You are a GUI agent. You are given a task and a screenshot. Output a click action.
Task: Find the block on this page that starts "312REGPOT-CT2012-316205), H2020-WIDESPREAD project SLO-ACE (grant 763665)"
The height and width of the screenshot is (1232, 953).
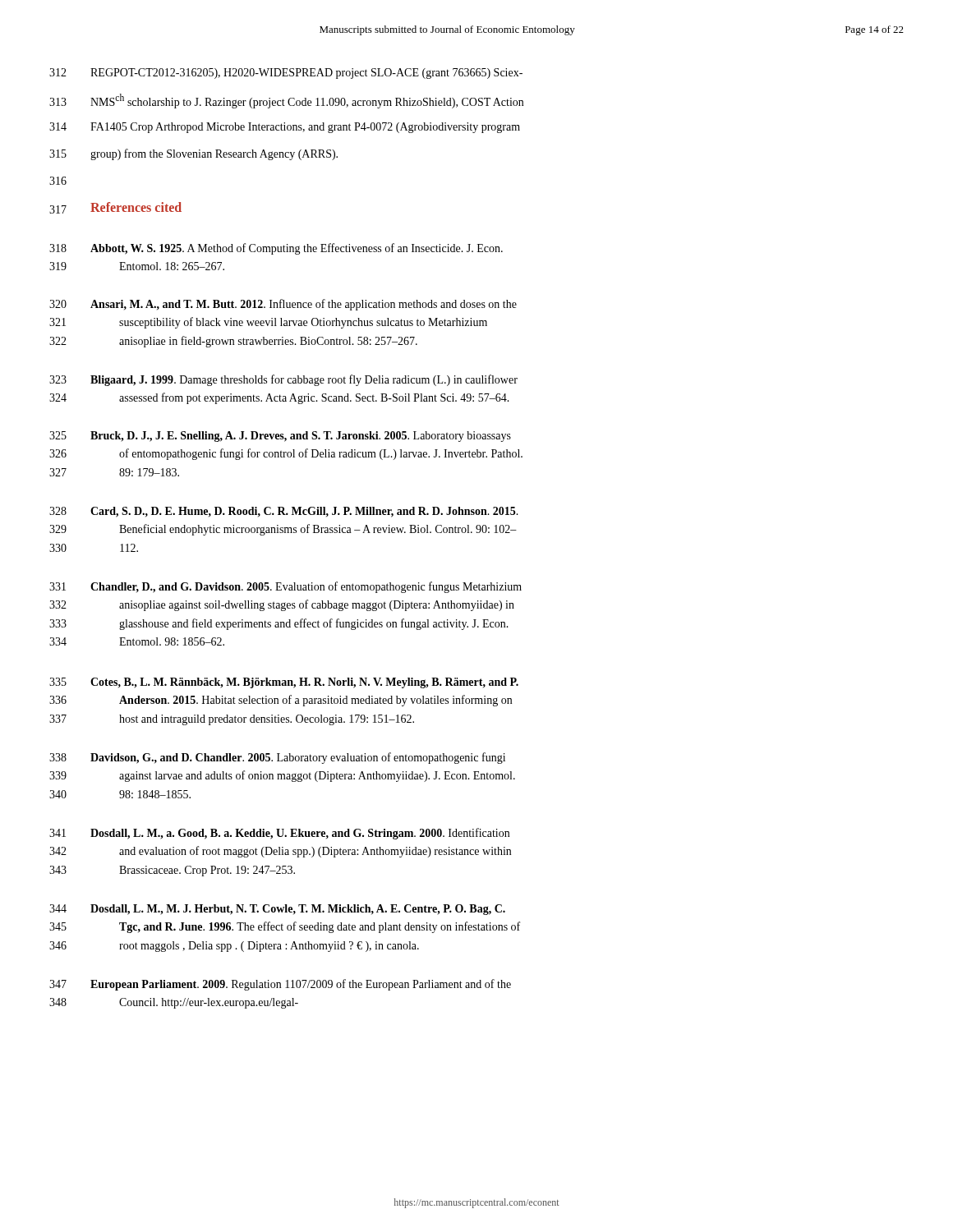[286, 73]
